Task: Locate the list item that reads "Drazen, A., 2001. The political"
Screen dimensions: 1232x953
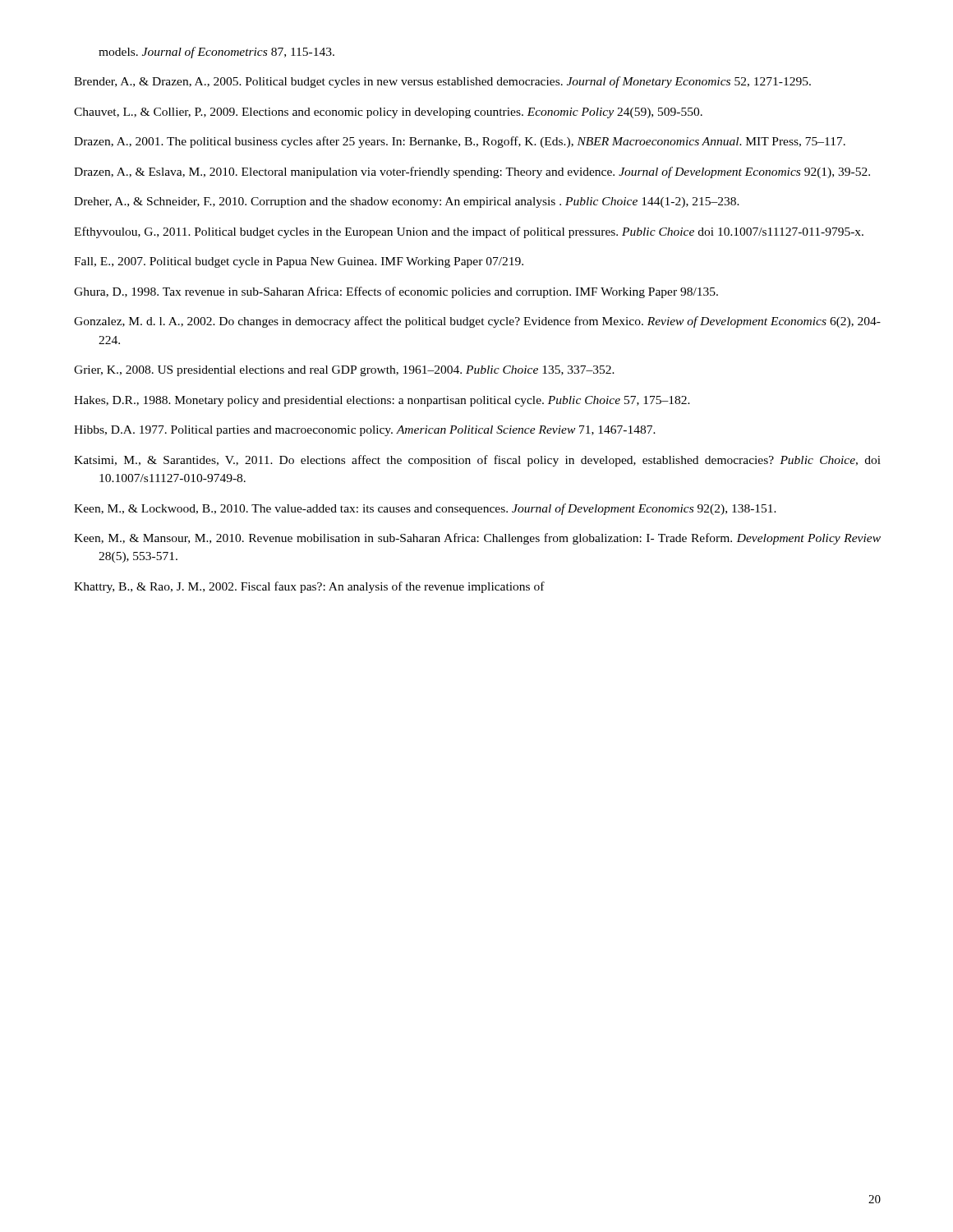Action: pyautogui.click(x=460, y=141)
